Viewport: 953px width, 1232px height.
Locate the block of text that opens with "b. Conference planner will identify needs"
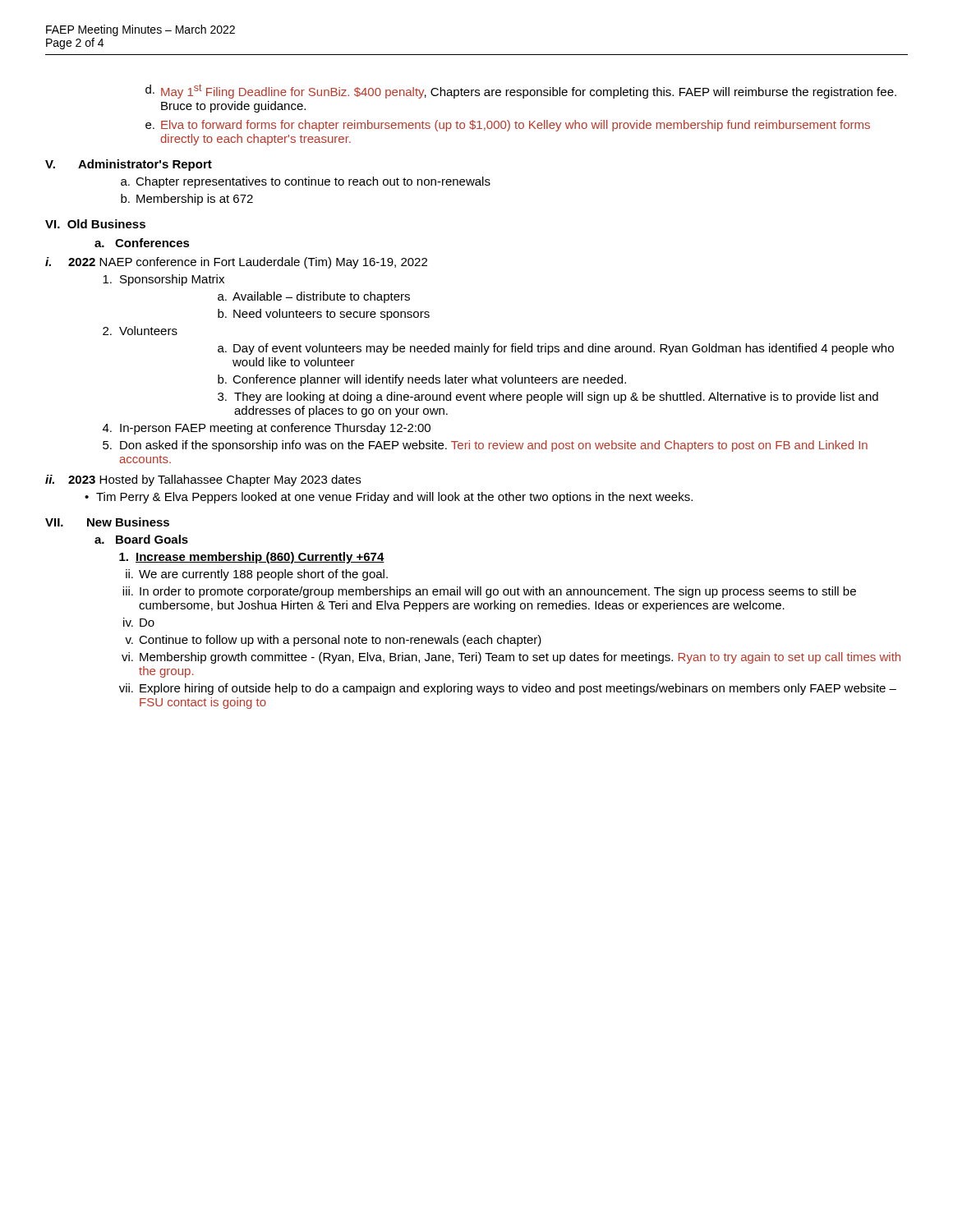click(418, 379)
